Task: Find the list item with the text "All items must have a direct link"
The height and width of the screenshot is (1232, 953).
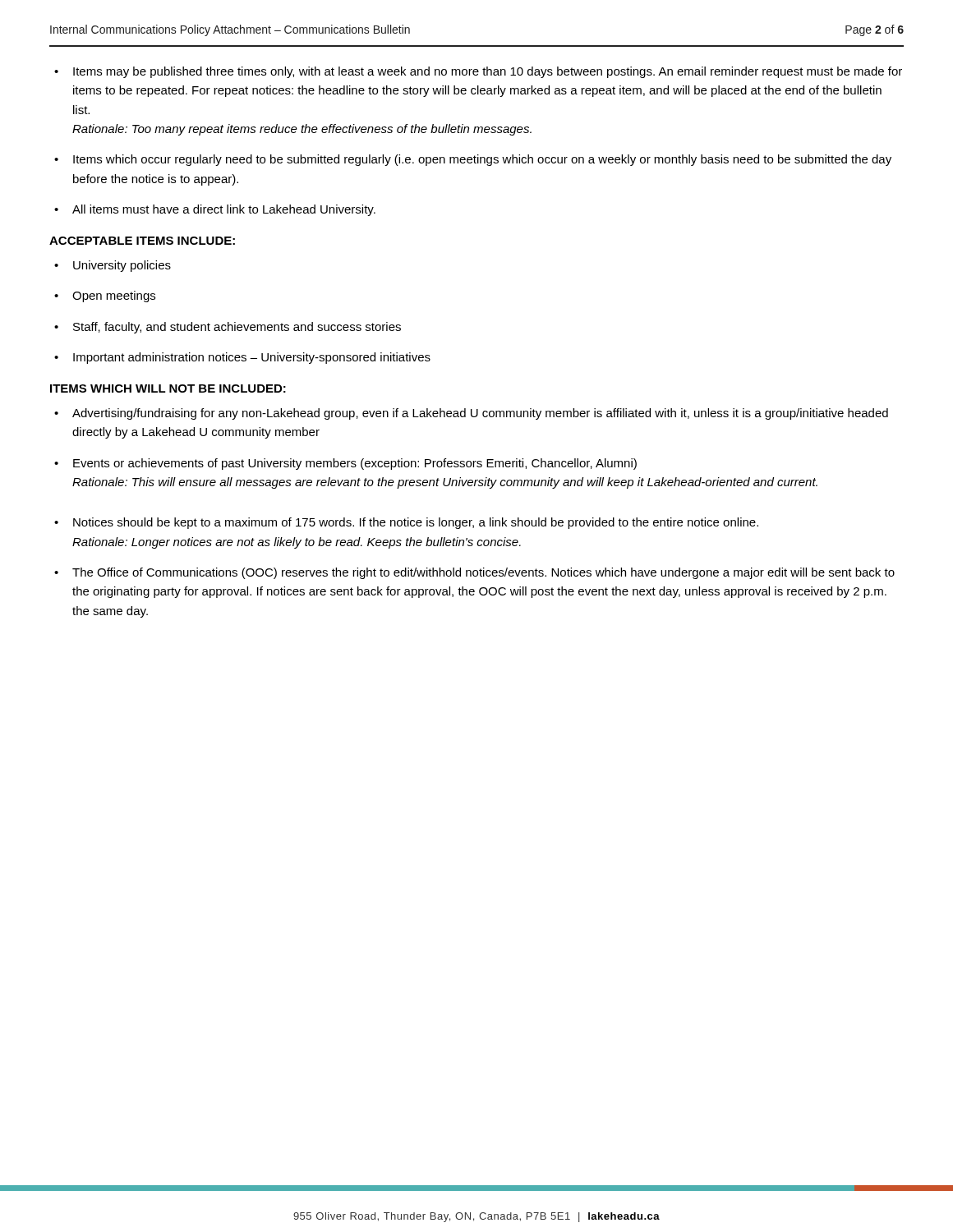Action: tap(224, 209)
